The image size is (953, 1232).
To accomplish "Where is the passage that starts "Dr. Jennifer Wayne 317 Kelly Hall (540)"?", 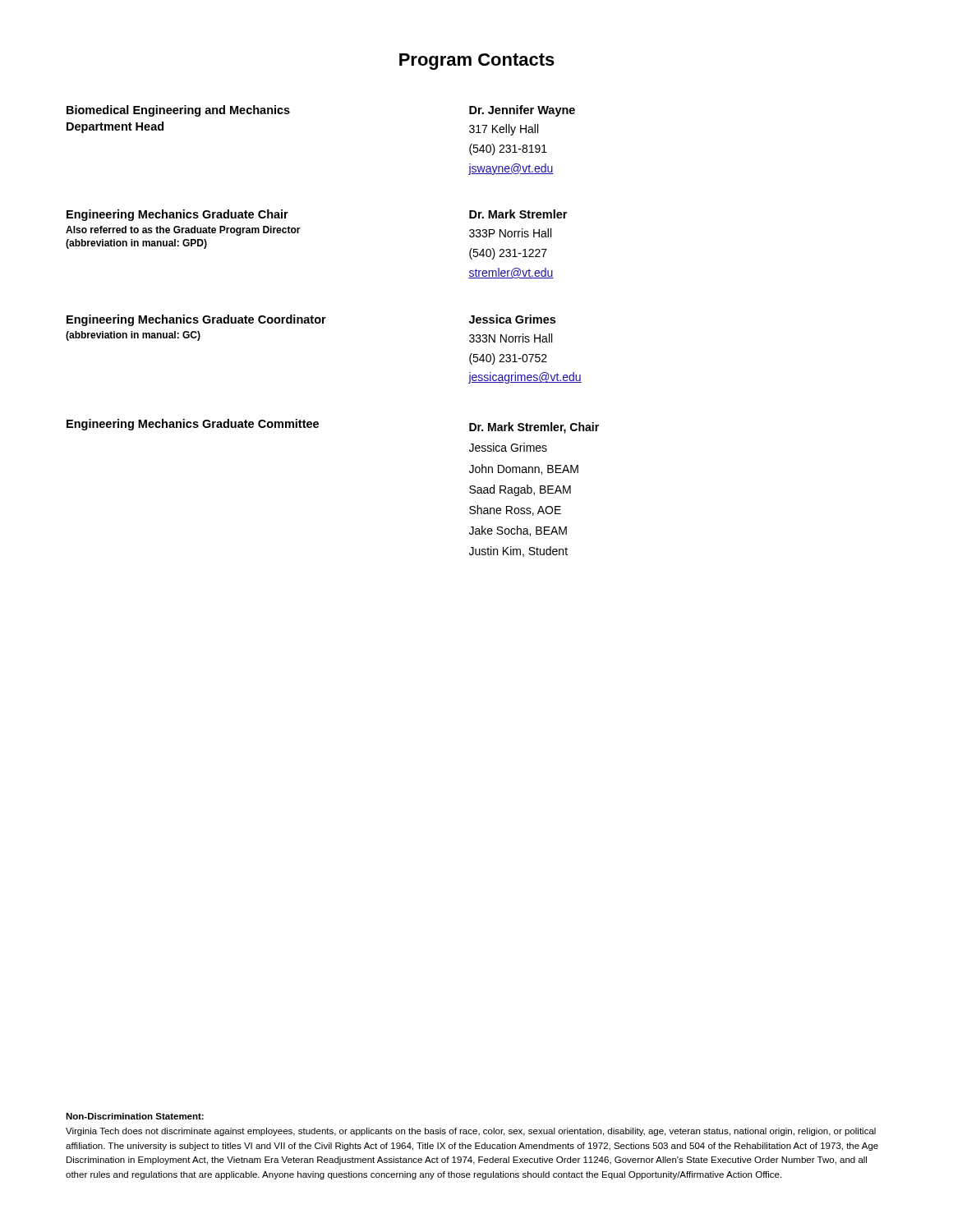I will (x=522, y=111).
